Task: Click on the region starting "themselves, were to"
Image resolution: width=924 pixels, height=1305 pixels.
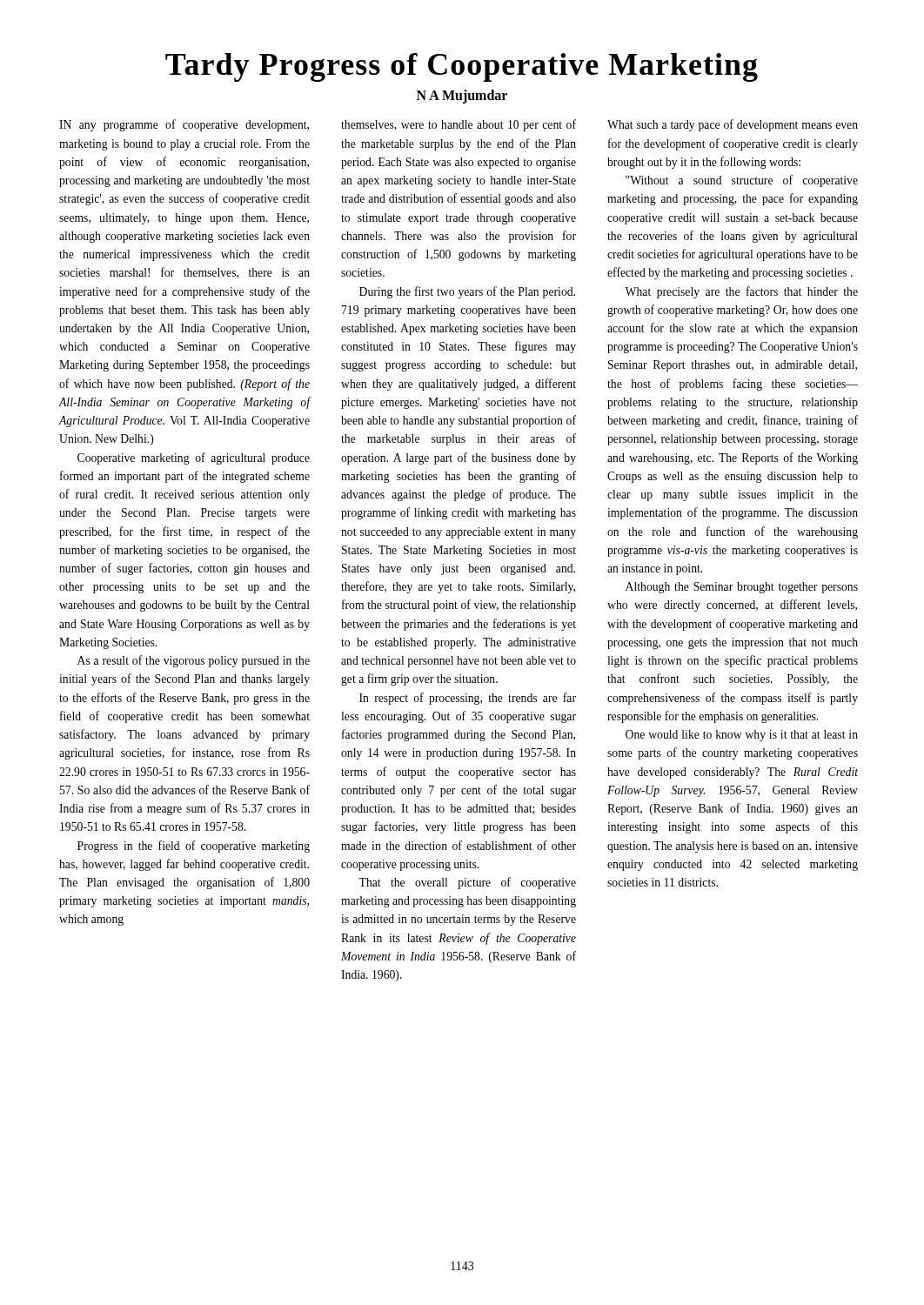Action: (459, 199)
